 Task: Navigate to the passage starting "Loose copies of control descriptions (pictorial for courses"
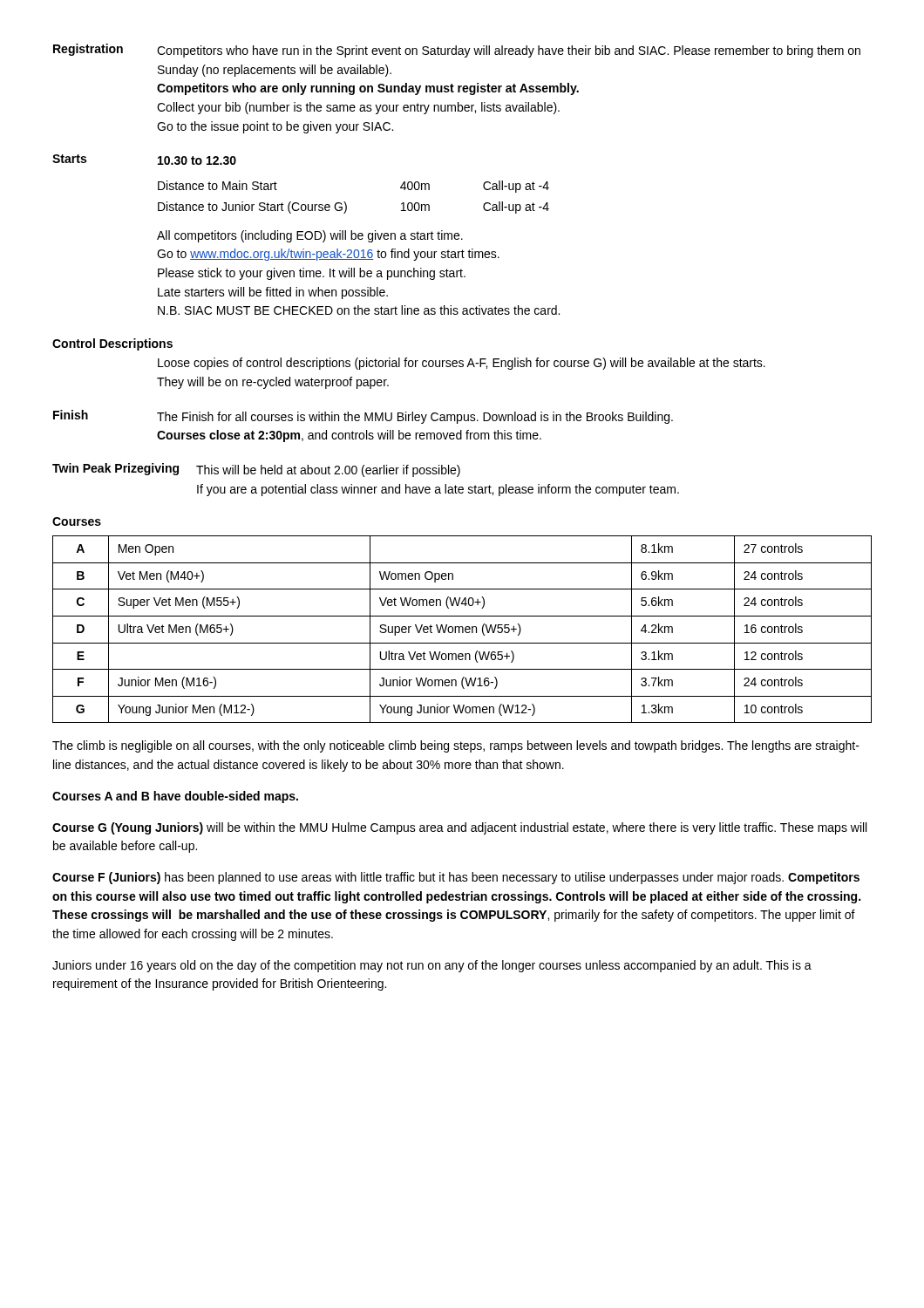[461, 372]
